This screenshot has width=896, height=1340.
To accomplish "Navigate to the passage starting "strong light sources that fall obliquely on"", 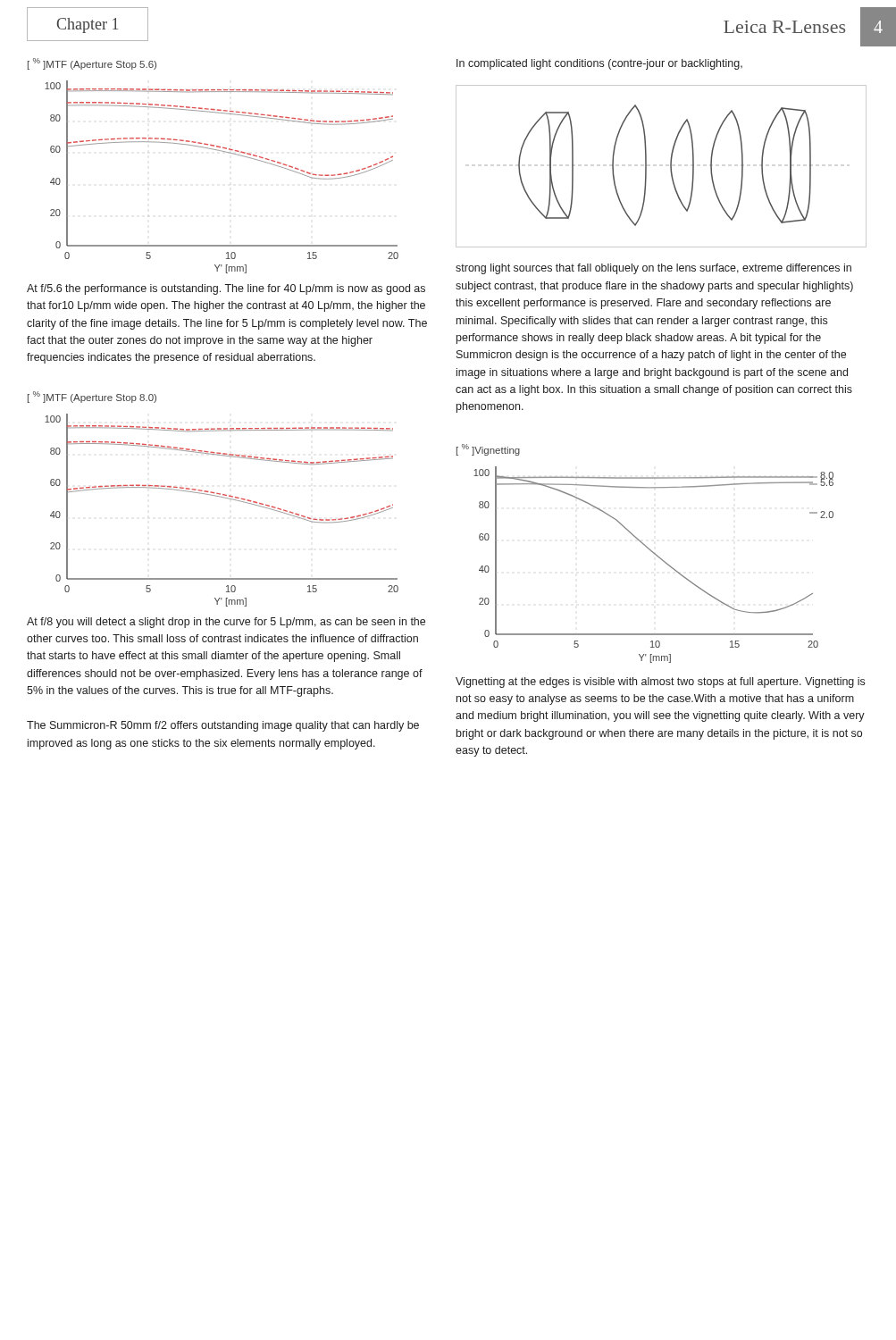I will pos(655,338).
